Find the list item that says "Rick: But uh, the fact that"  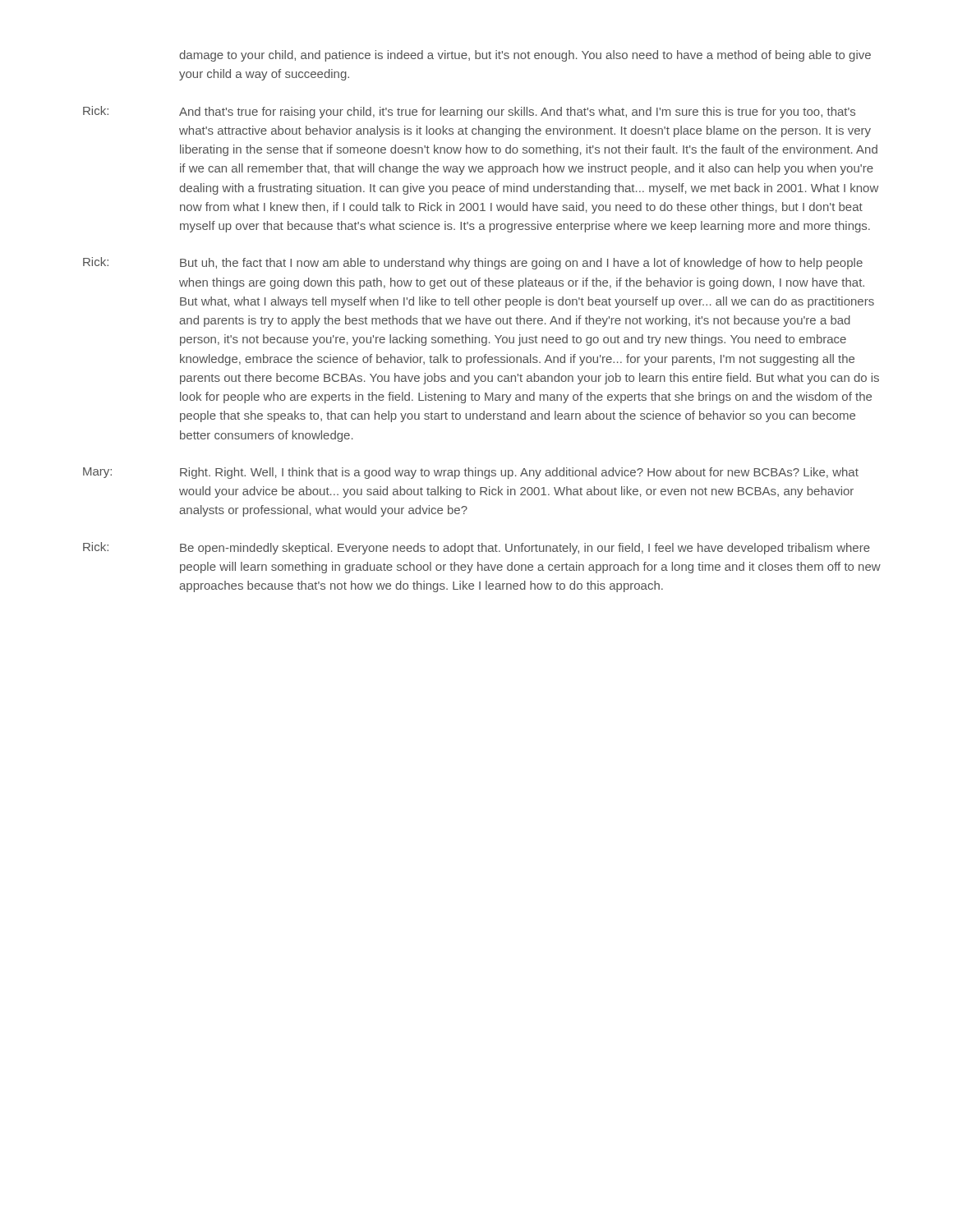(x=485, y=349)
